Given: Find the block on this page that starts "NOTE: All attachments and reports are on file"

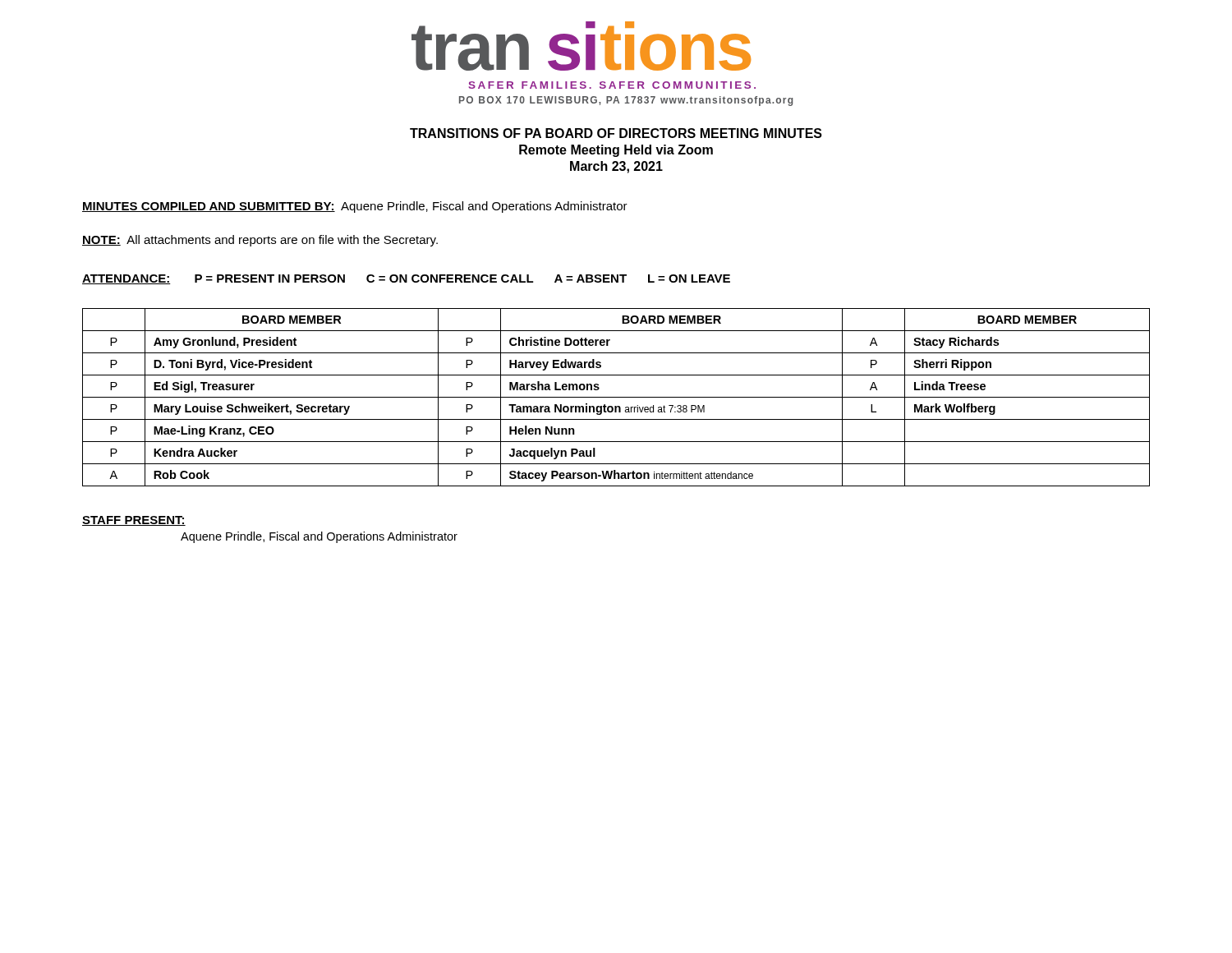Looking at the screenshot, I should 260,239.
